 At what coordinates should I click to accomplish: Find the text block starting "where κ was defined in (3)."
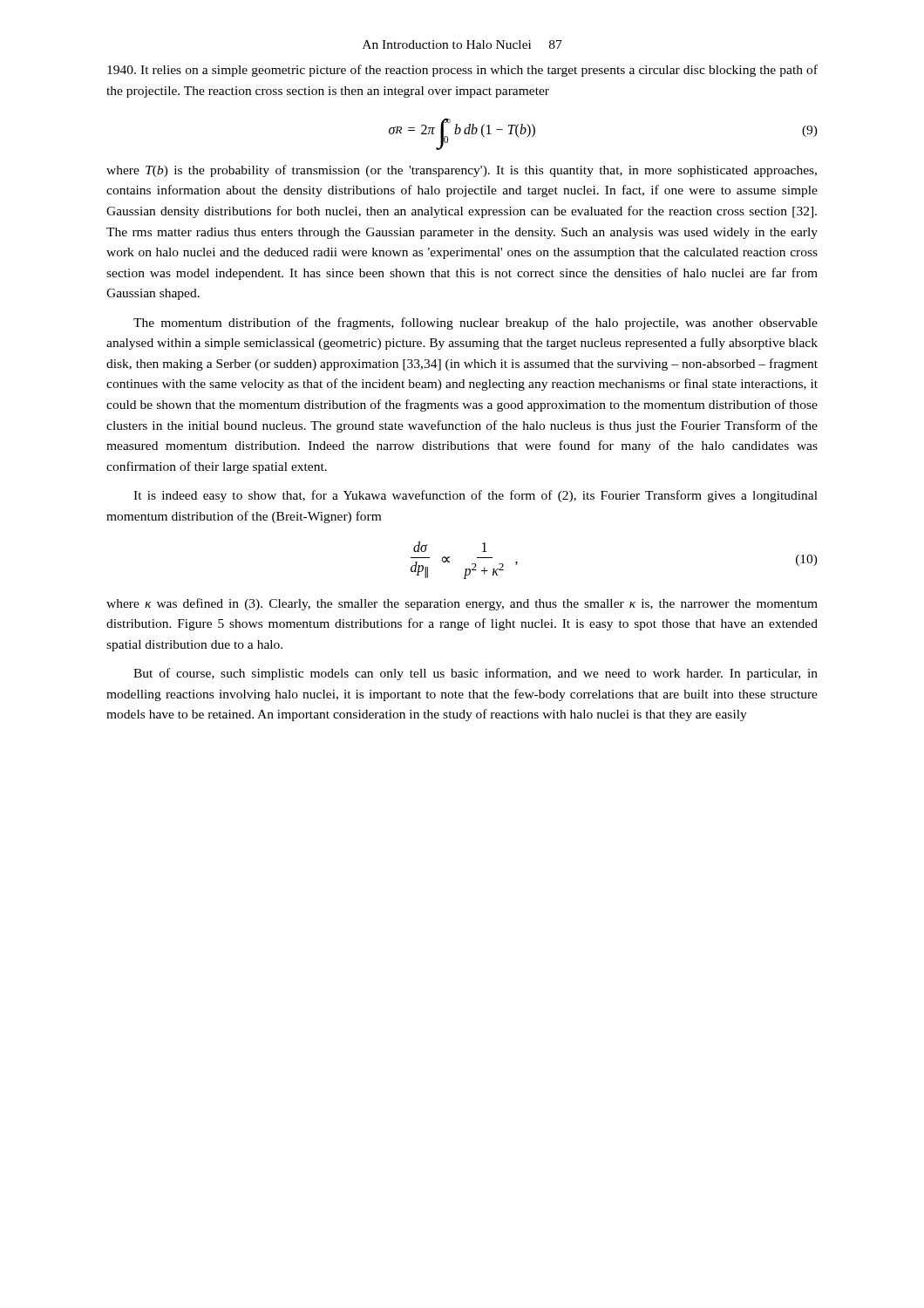pyautogui.click(x=462, y=623)
